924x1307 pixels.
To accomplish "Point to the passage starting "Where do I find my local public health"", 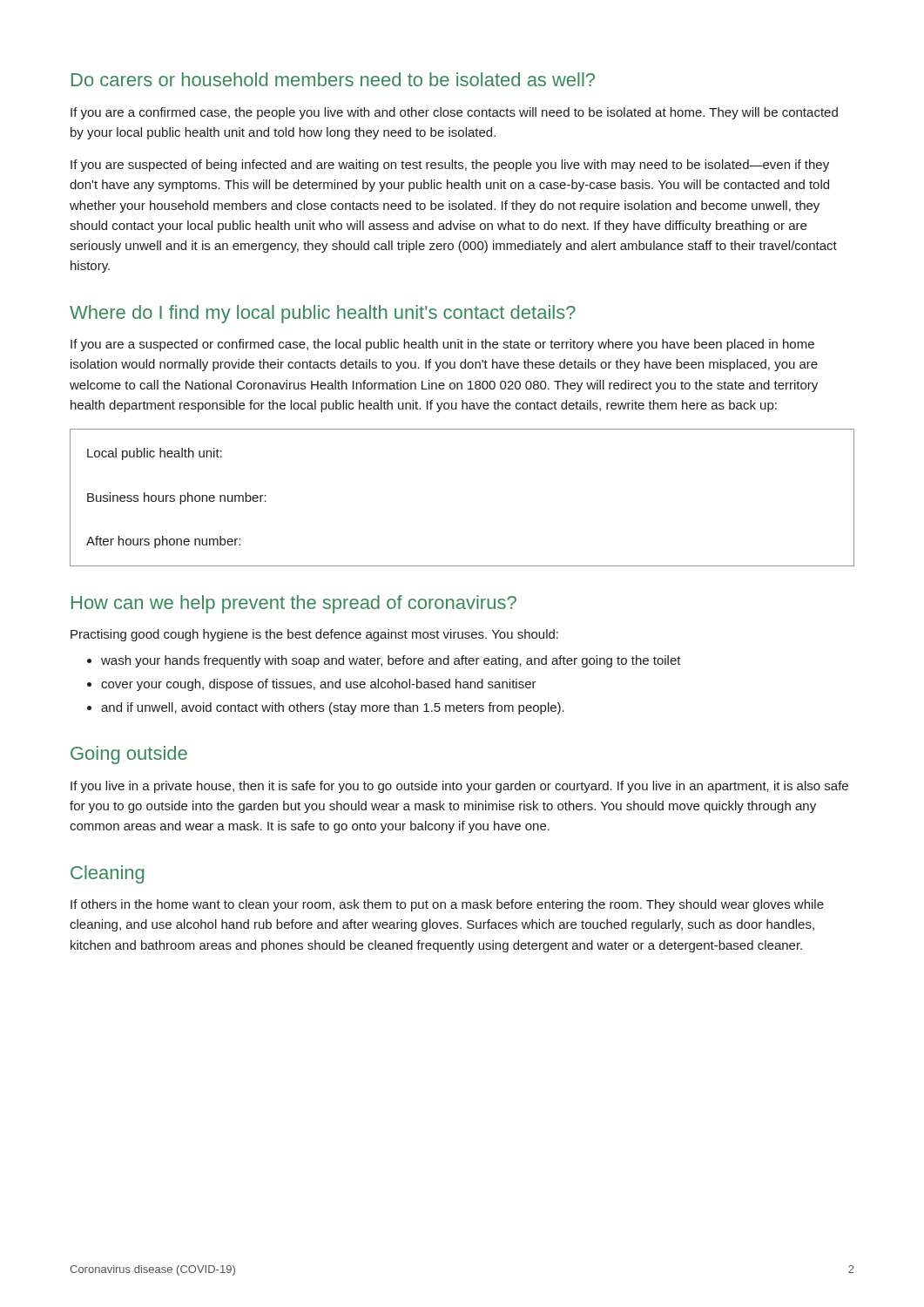I will click(x=462, y=313).
